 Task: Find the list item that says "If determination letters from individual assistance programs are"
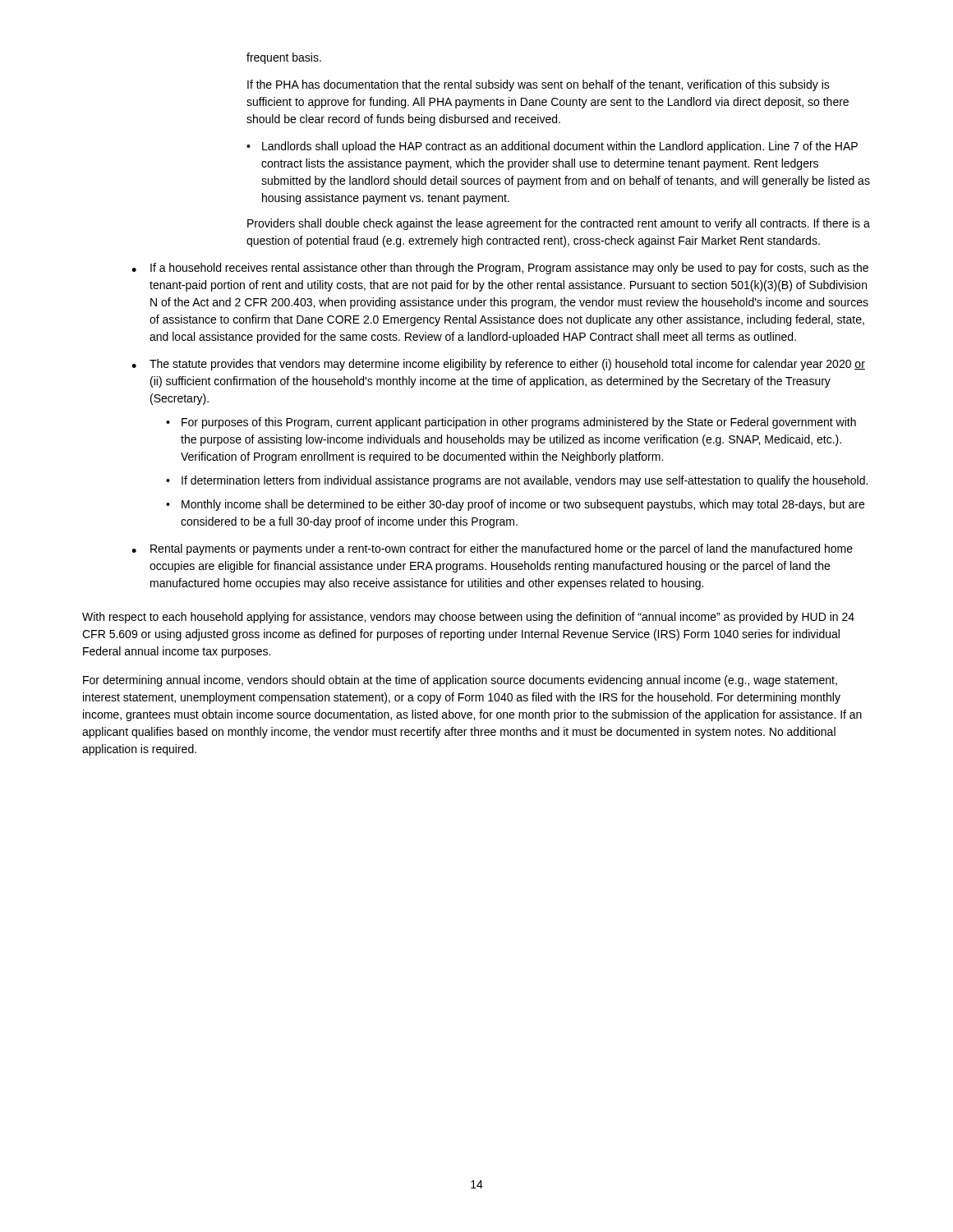[525, 480]
